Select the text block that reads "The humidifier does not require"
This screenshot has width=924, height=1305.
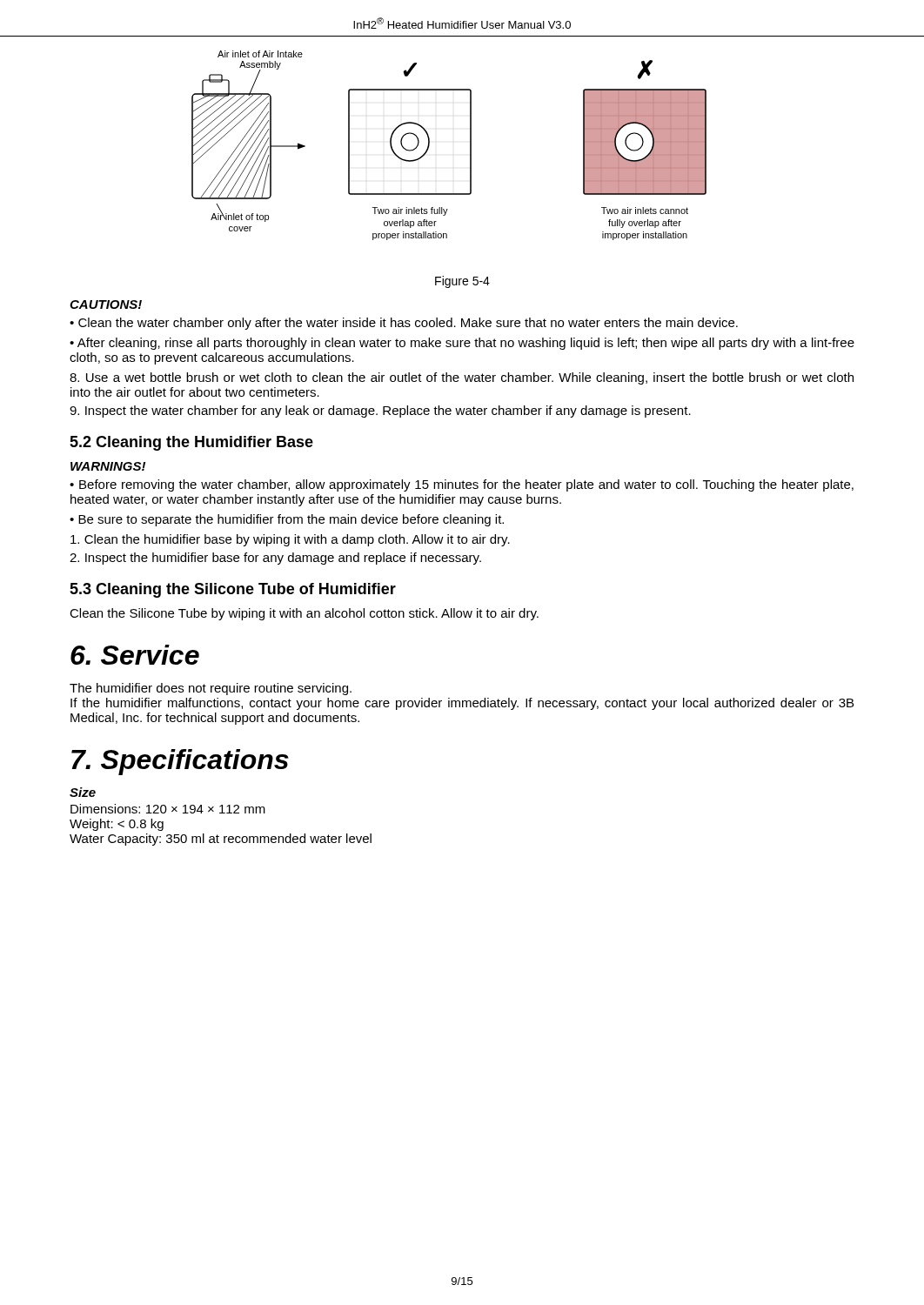(x=462, y=702)
